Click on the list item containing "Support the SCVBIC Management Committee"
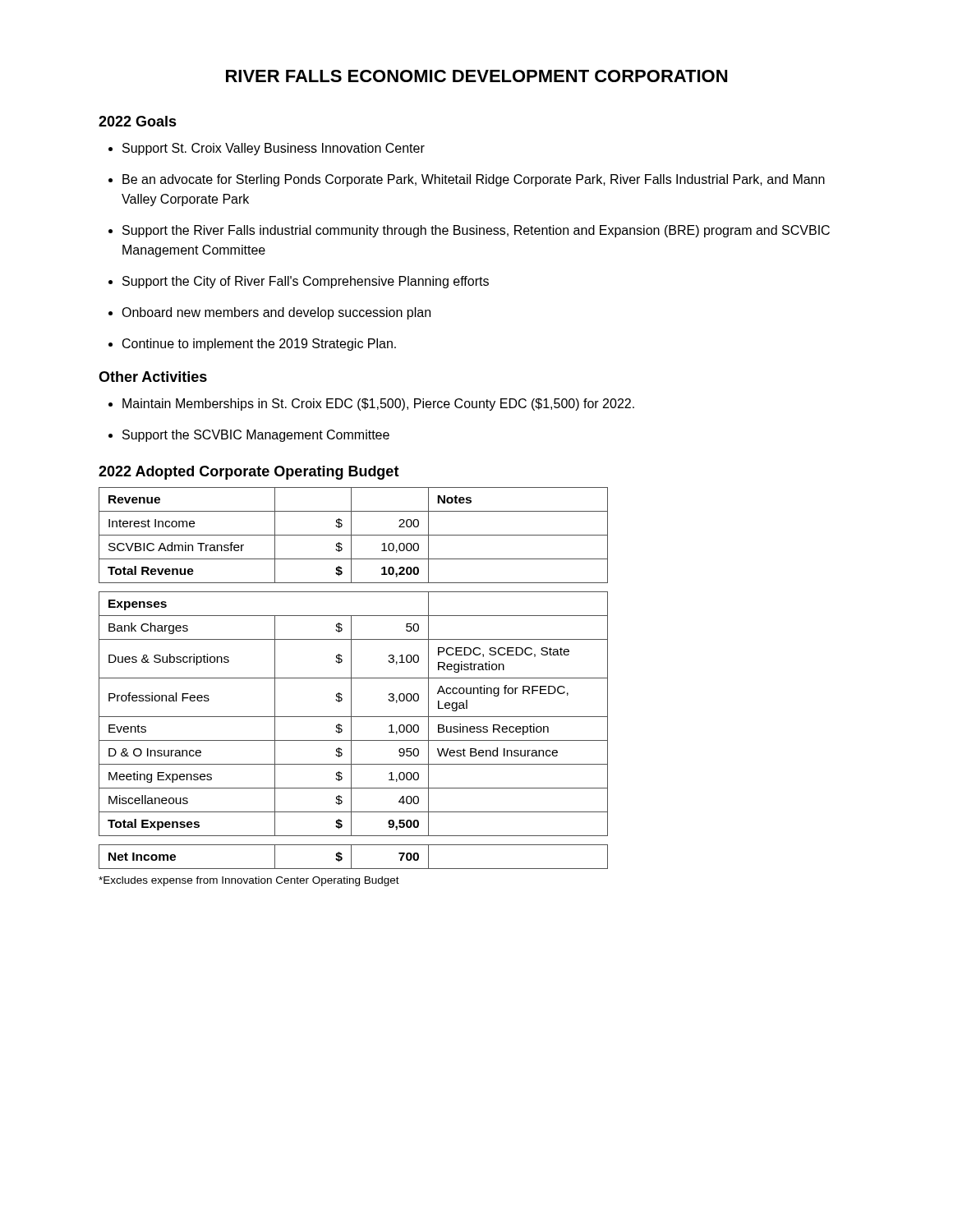953x1232 pixels. coord(256,435)
